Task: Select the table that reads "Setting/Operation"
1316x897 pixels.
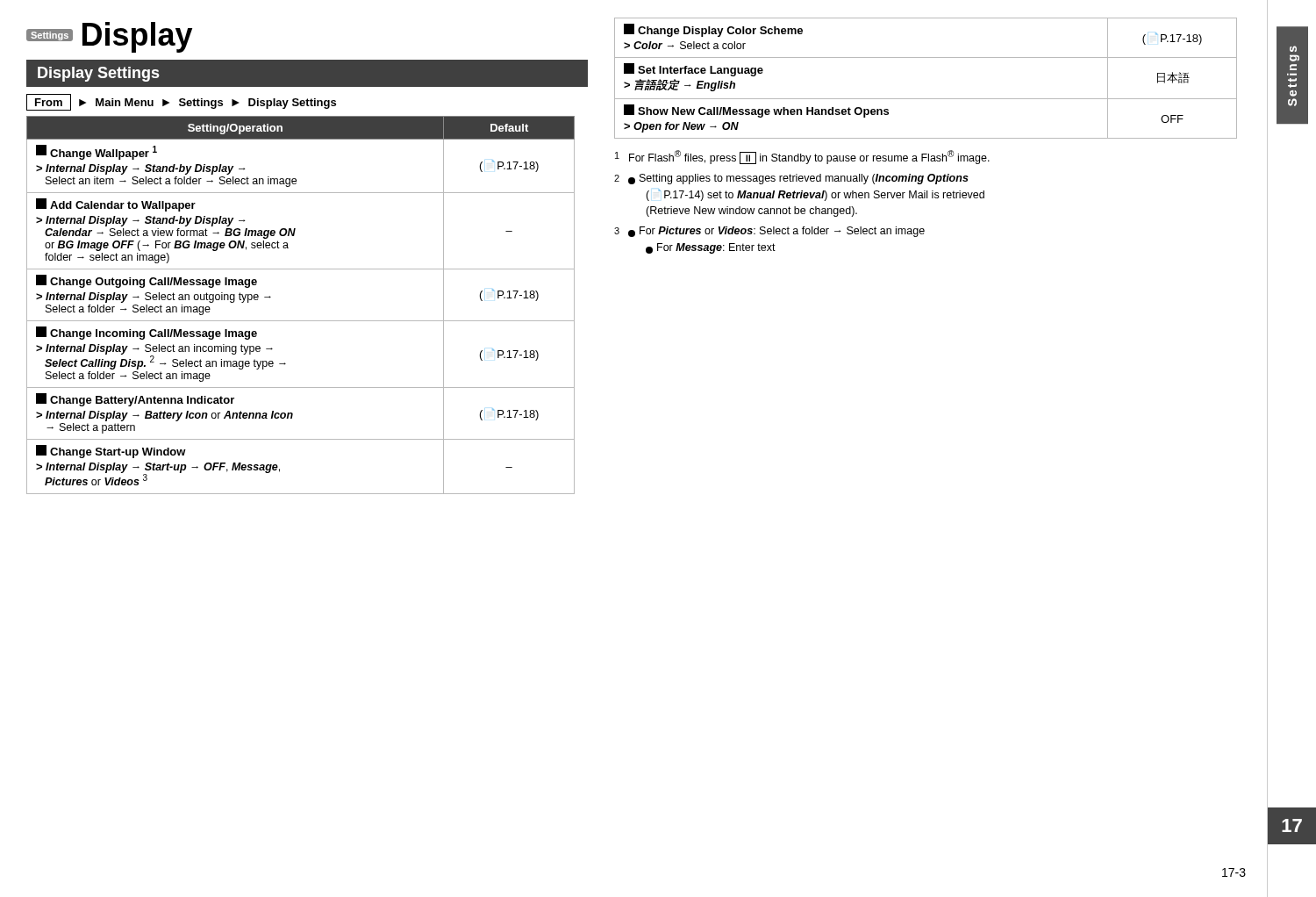Action: pos(307,305)
